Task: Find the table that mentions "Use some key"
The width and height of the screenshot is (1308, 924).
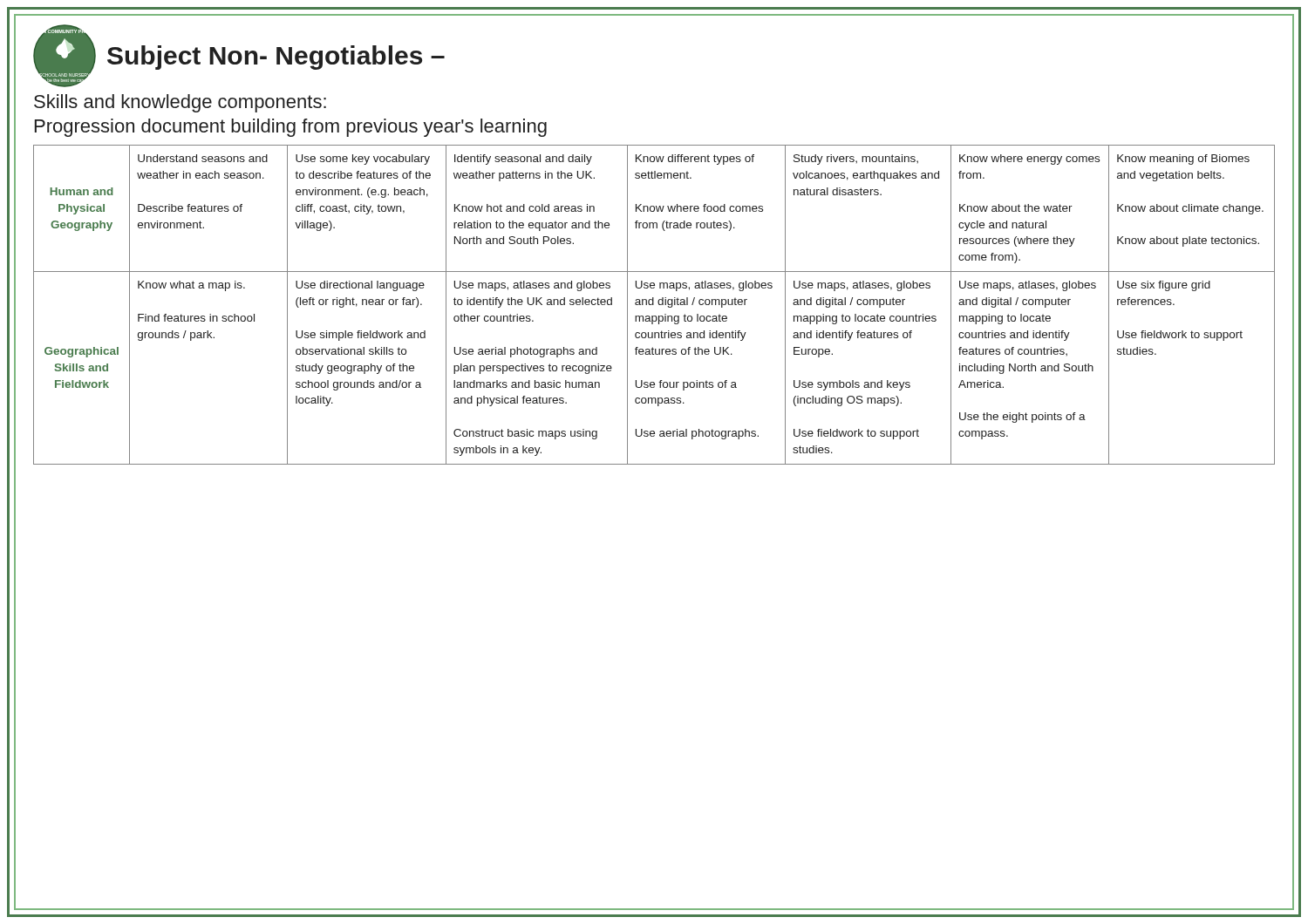Action: [654, 305]
